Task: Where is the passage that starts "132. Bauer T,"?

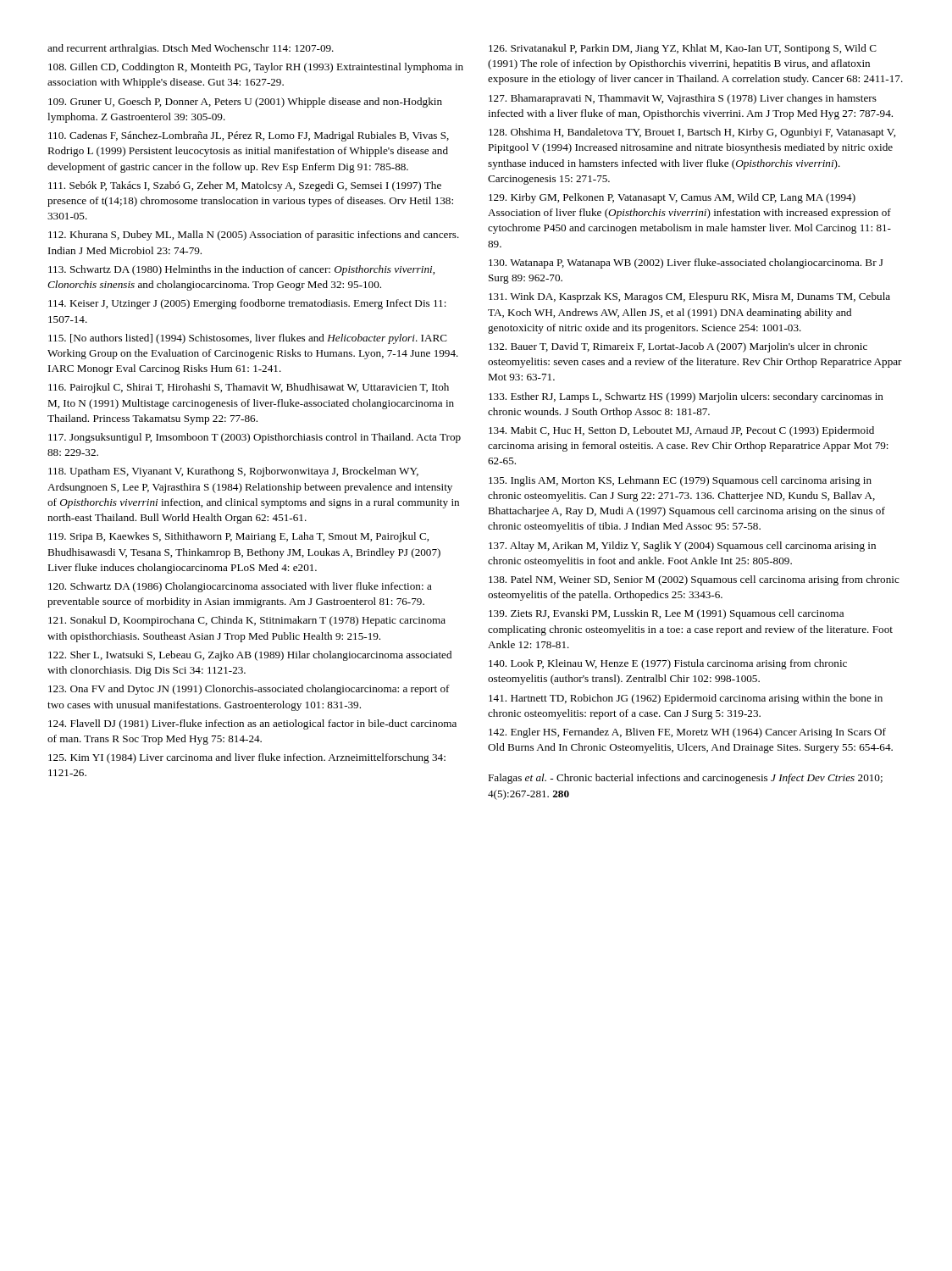Action: 695,362
